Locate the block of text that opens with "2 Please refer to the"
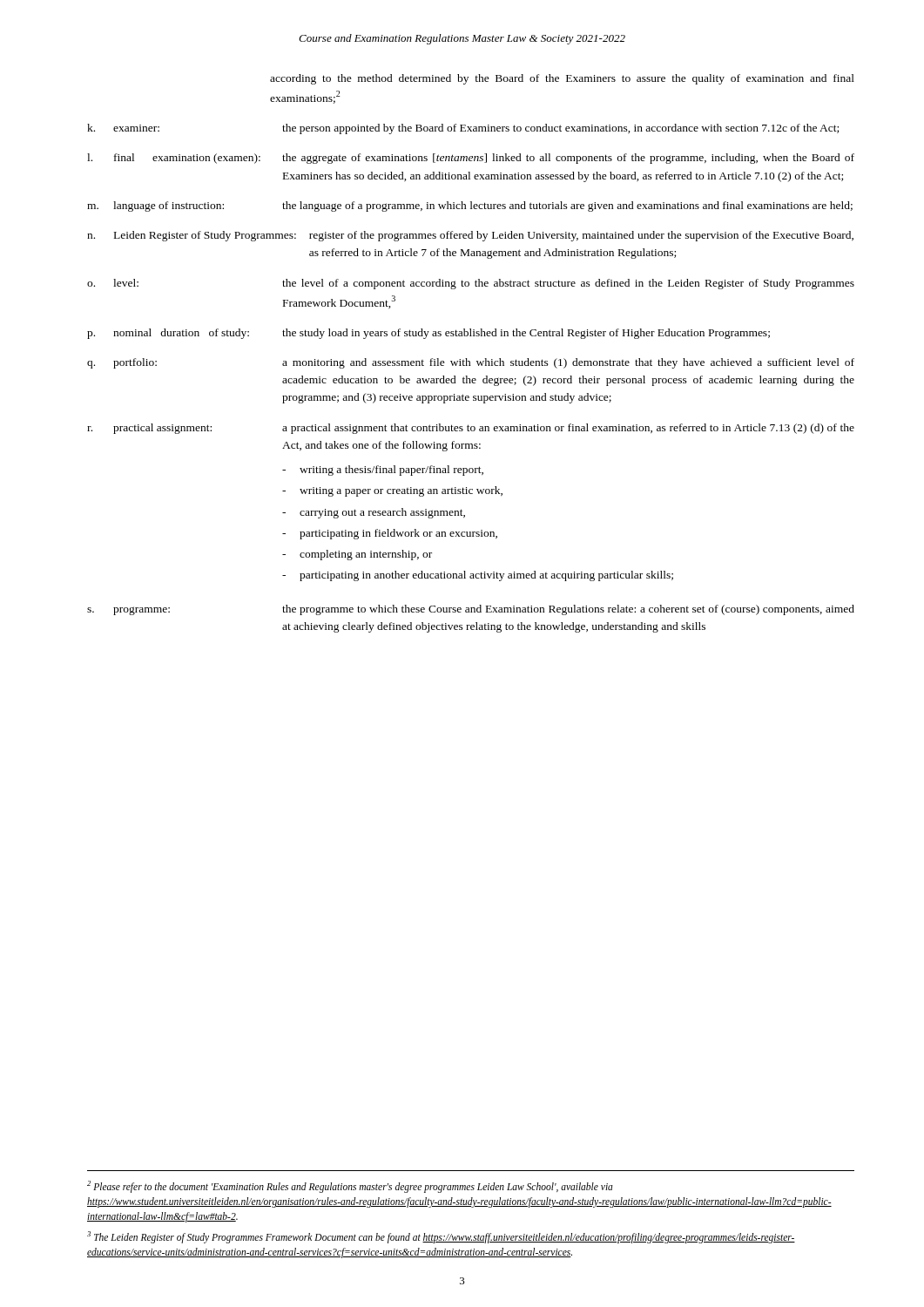 click(x=459, y=1200)
